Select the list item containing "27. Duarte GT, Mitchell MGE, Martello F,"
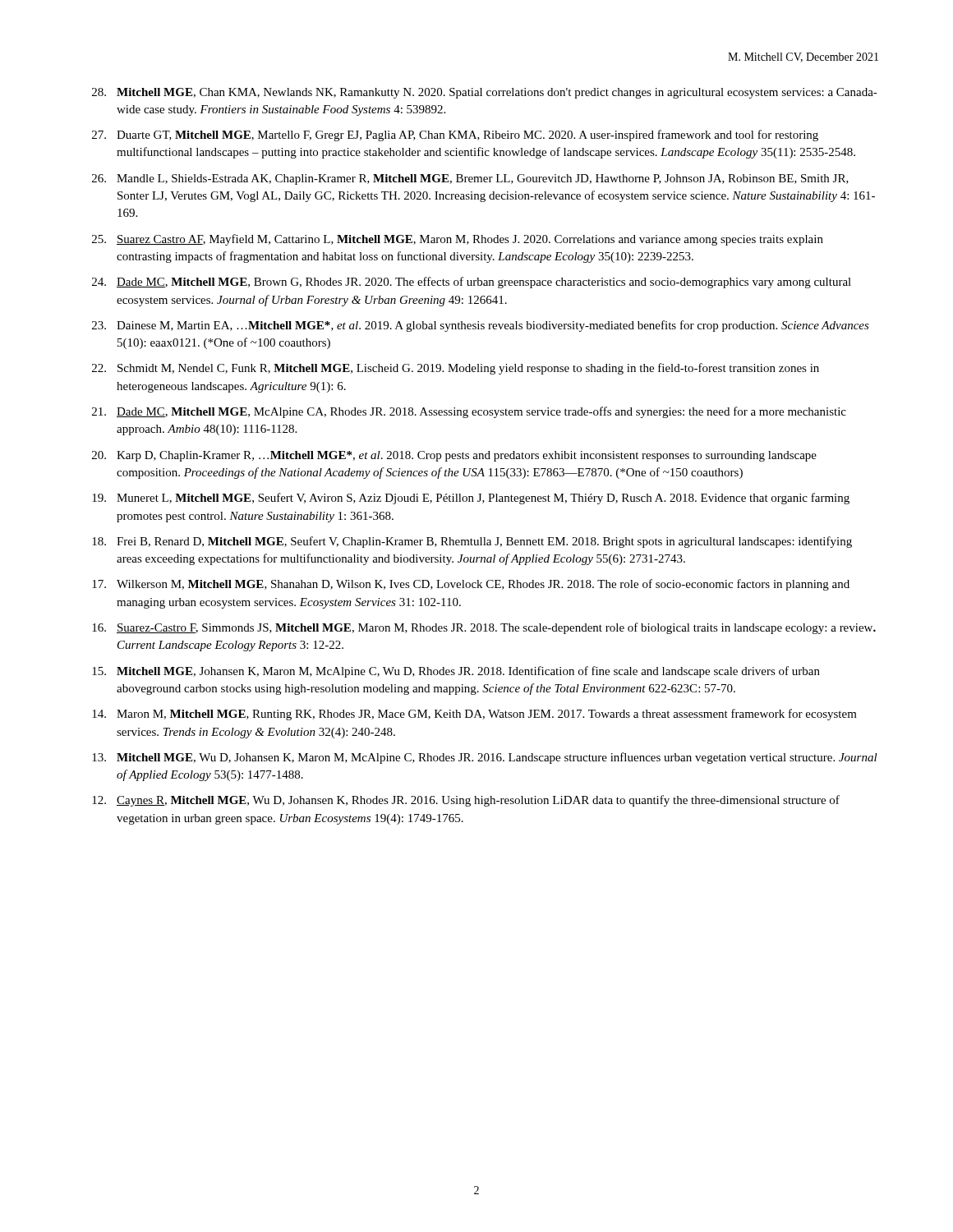953x1232 pixels. (x=476, y=144)
